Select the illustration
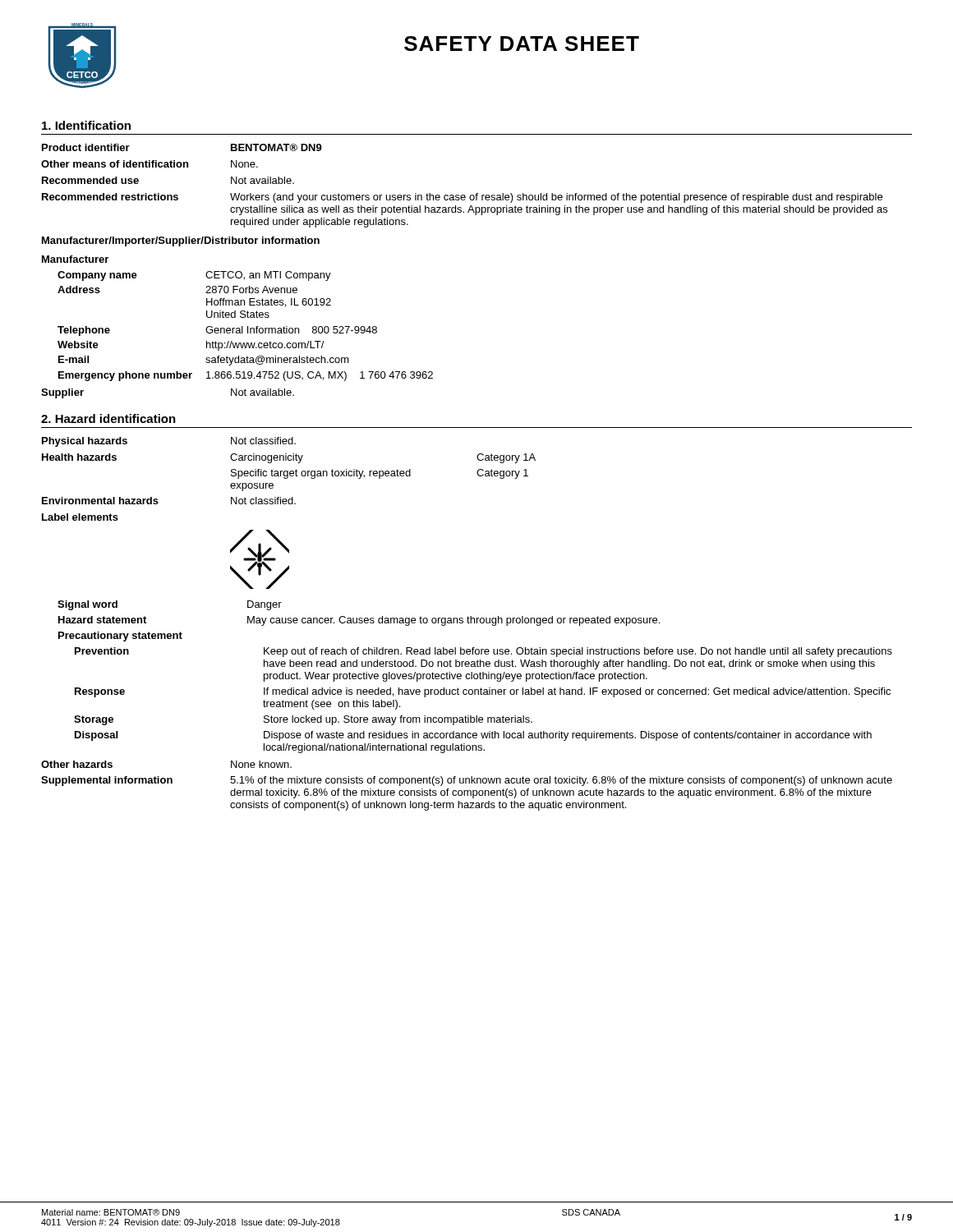Viewport: 953px width, 1232px height. click(571, 561)
